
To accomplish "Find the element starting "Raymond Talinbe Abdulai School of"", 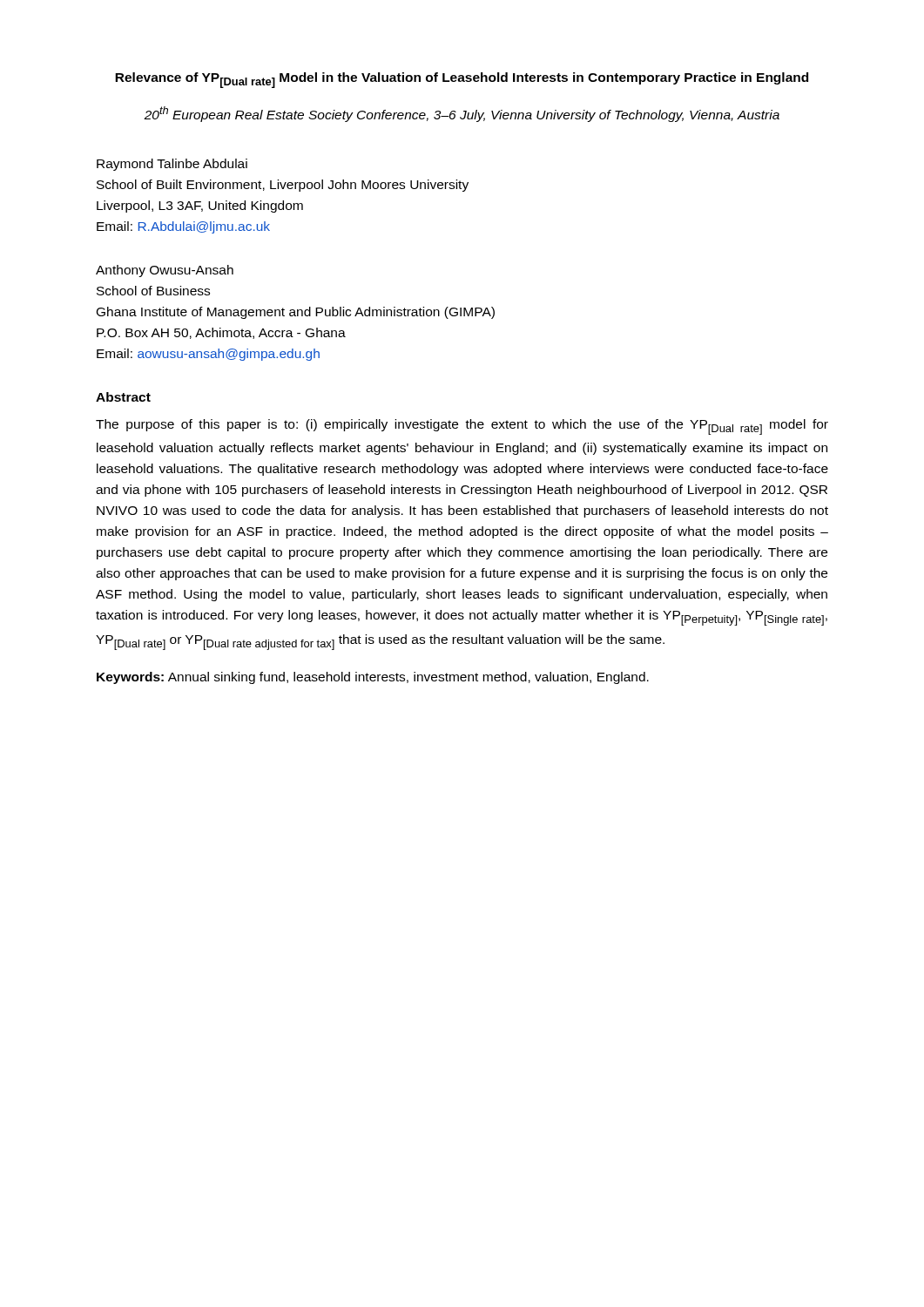I will (x=462, y=195).
